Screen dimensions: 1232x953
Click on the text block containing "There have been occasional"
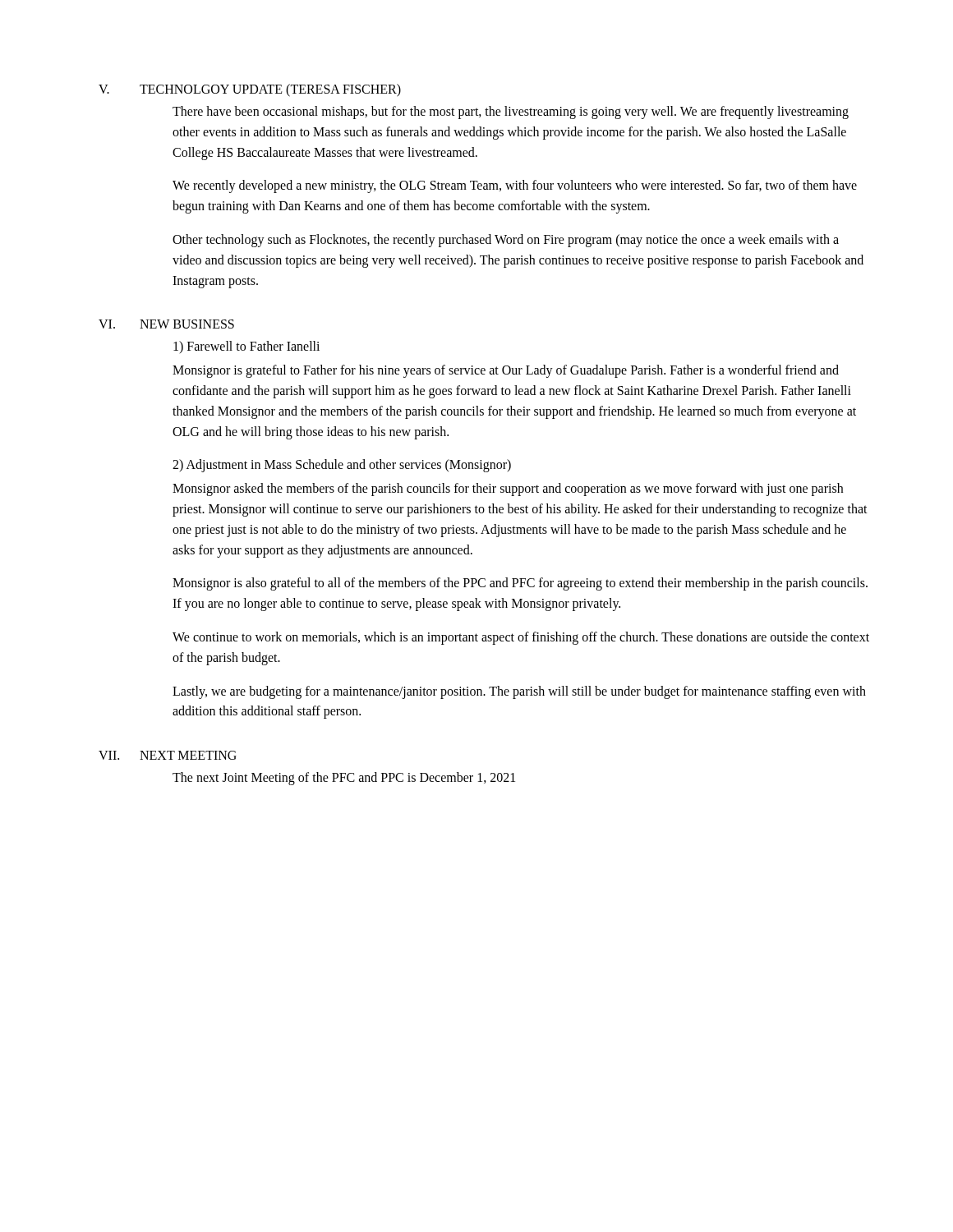pos(511,132)
